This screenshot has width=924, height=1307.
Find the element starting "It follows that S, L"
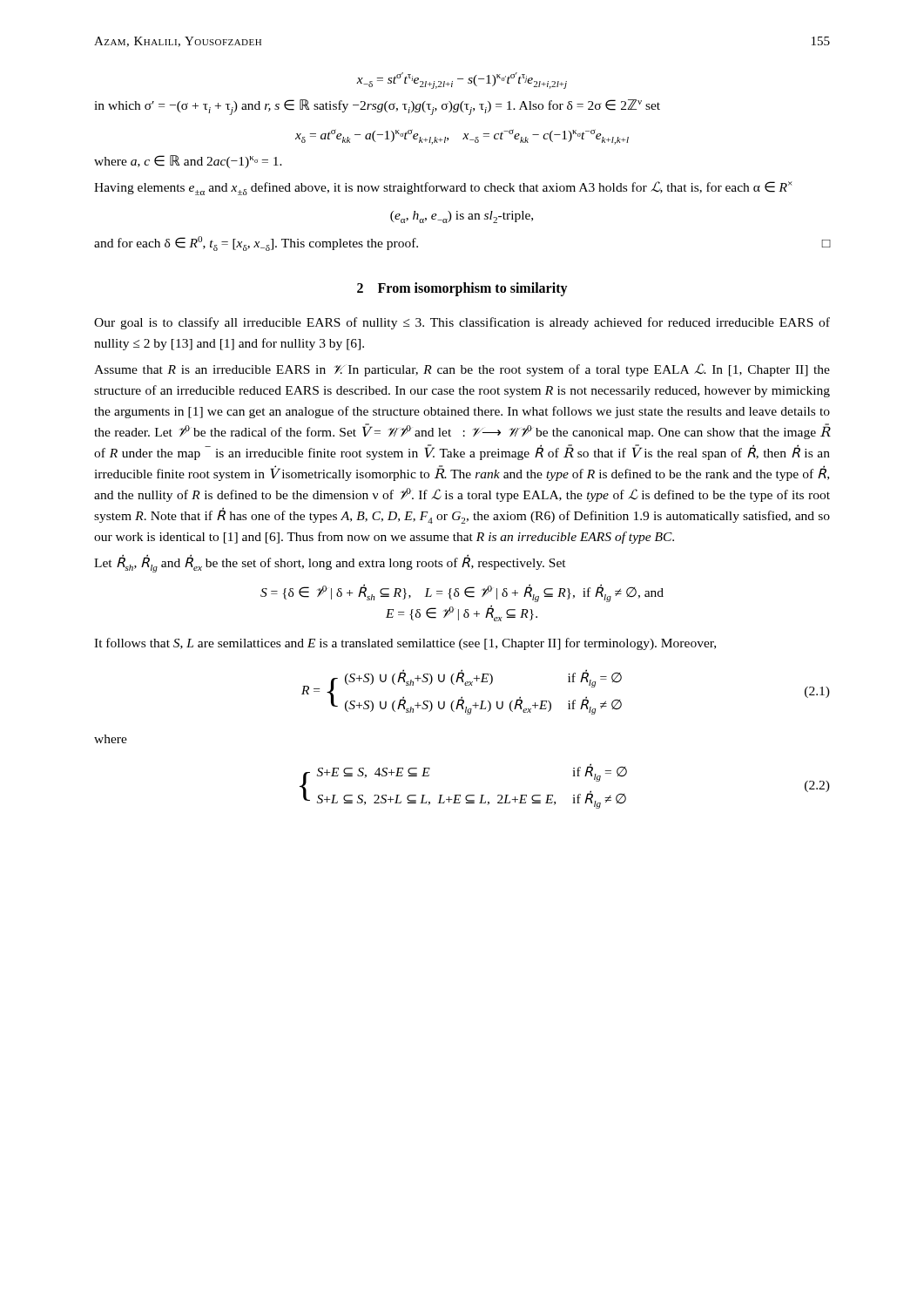click(x=462, y=643)
